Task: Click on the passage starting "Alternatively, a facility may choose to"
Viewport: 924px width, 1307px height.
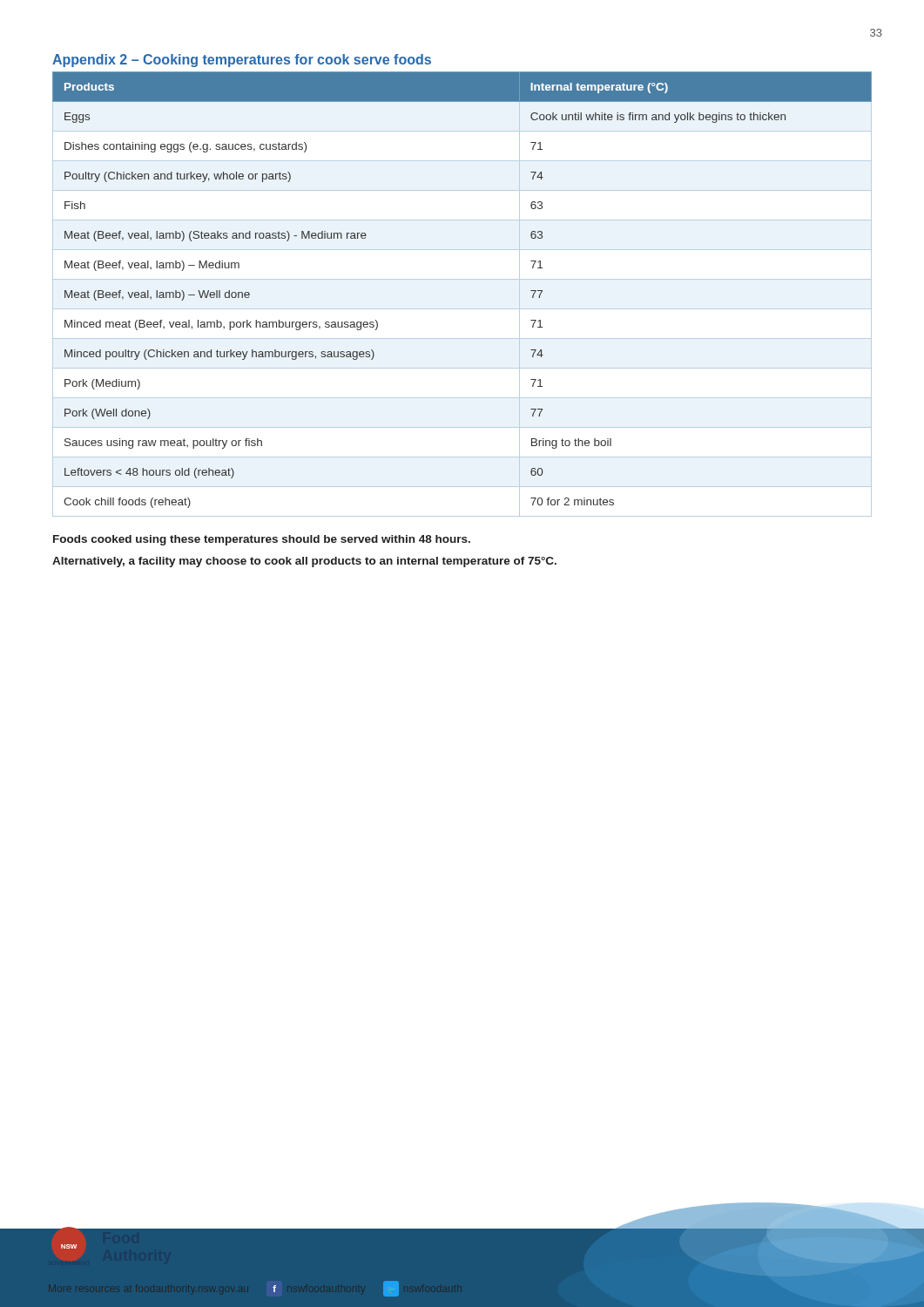Action: coord(305,561)
